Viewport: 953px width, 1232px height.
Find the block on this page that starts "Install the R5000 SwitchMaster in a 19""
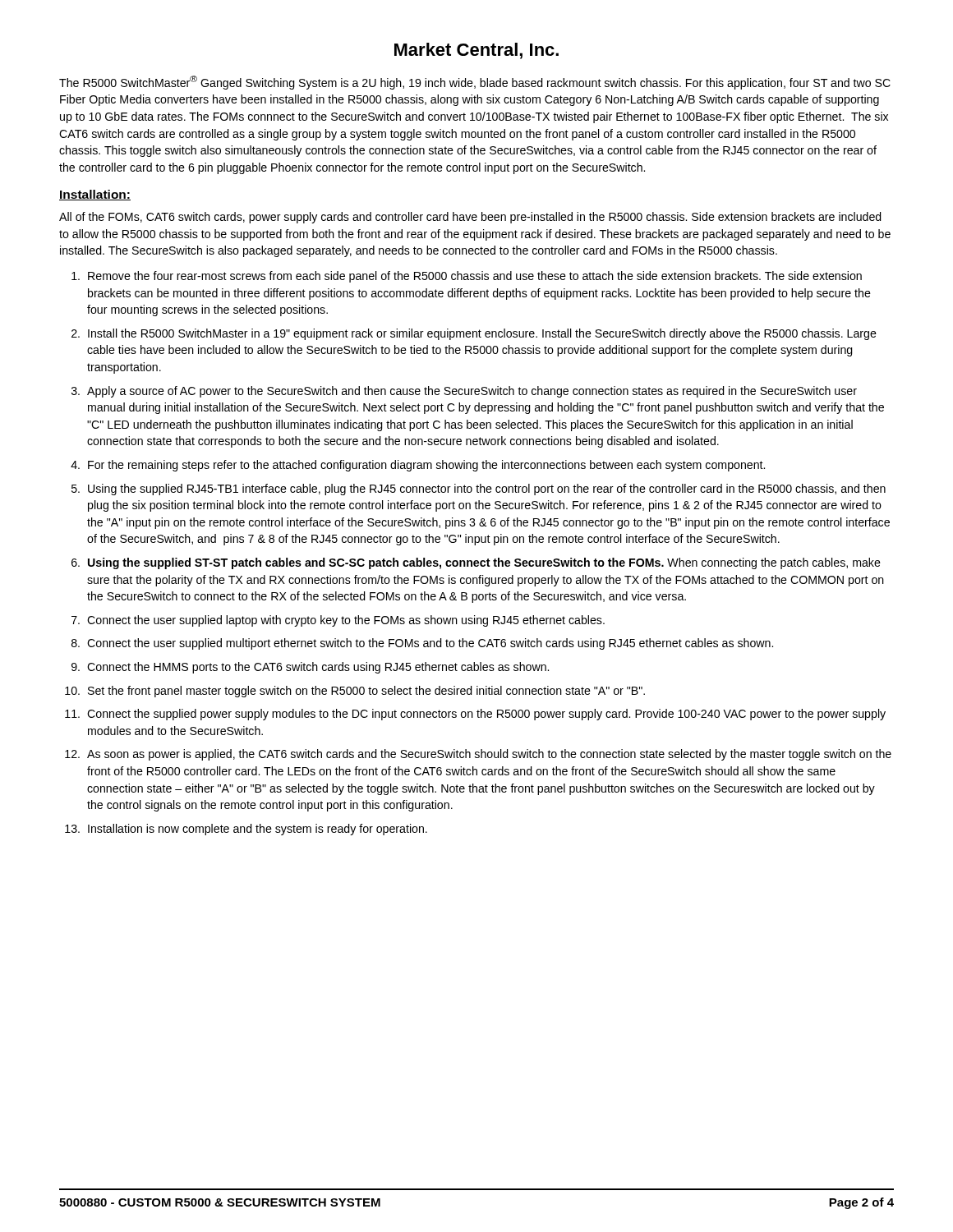coord(489,351)
